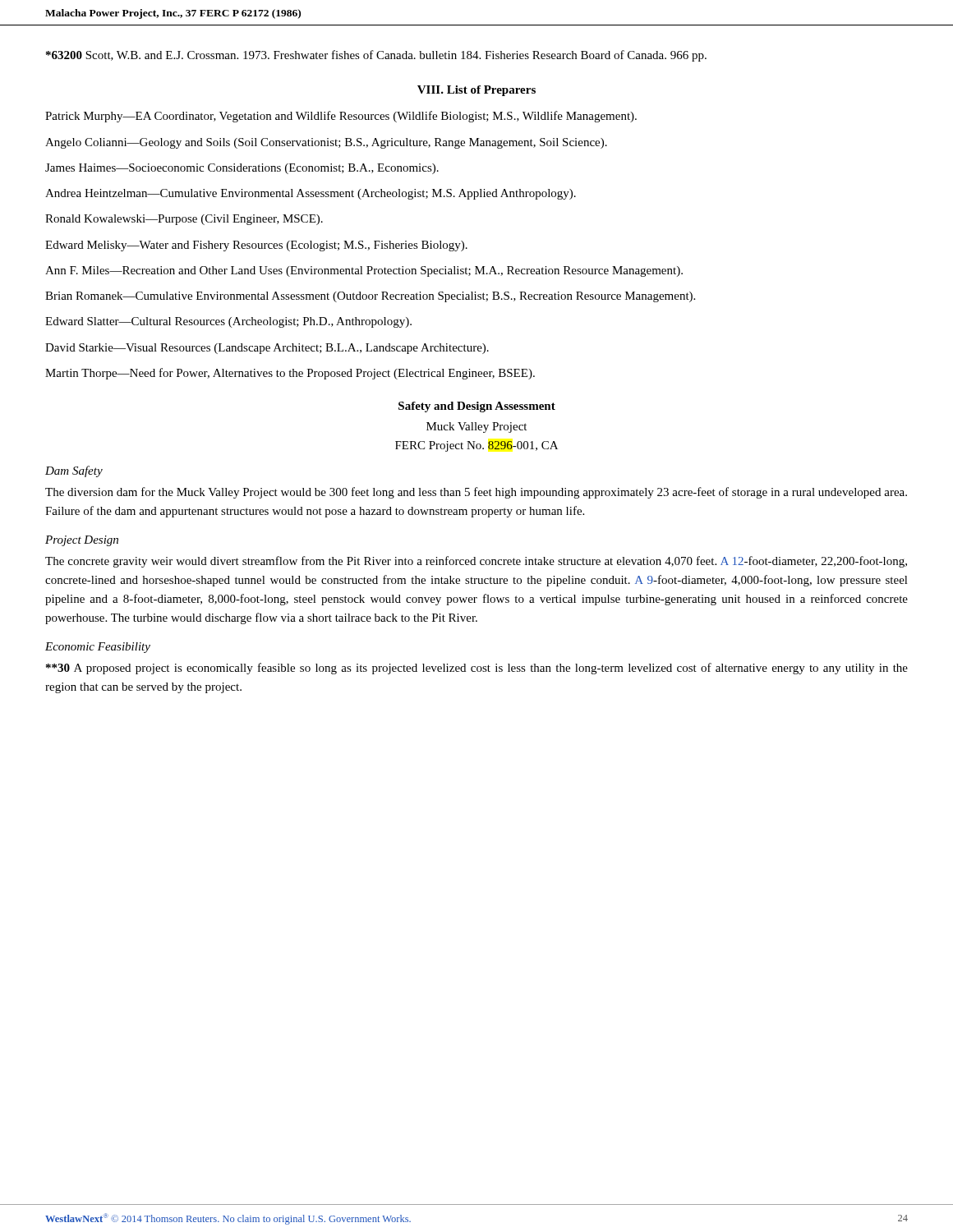Find the block on this page that starts "63200 Scott, W.B. and"
The width and height of the screenshot is (953, 1232).
coord(376,55)
